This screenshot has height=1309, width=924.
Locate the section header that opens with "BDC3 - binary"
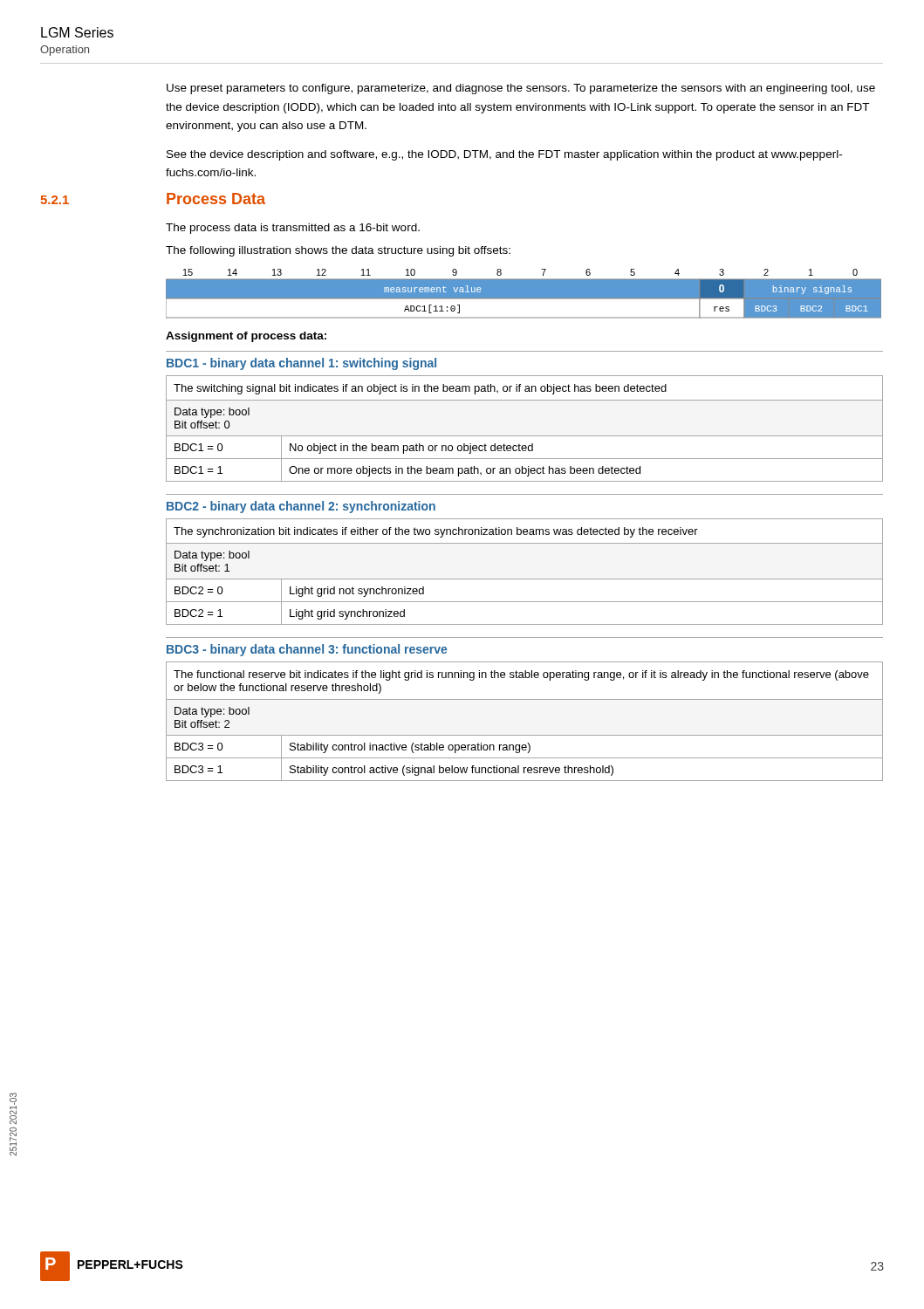click(x=307, y=649)
